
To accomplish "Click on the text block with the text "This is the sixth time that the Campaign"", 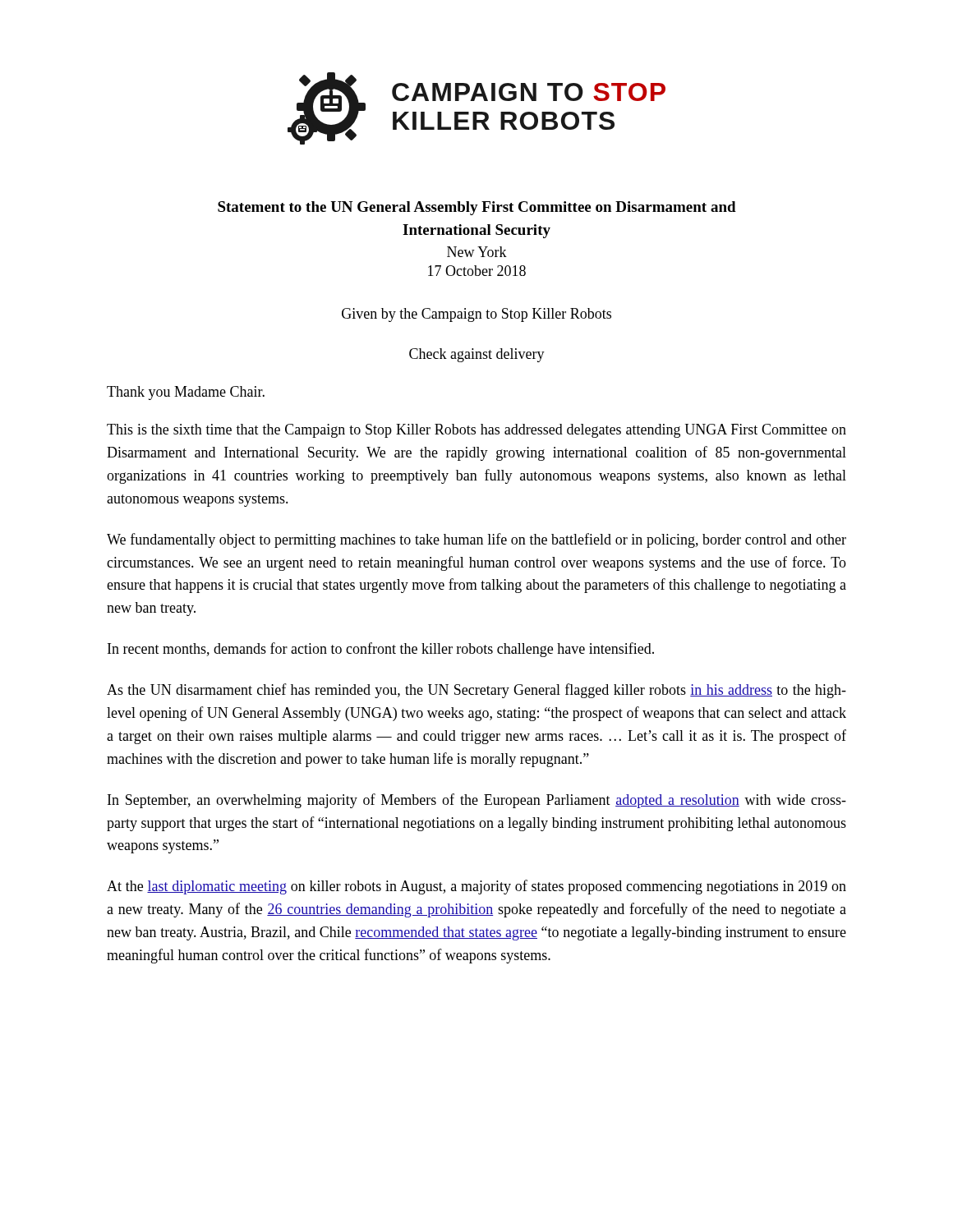I will point(476,464).
